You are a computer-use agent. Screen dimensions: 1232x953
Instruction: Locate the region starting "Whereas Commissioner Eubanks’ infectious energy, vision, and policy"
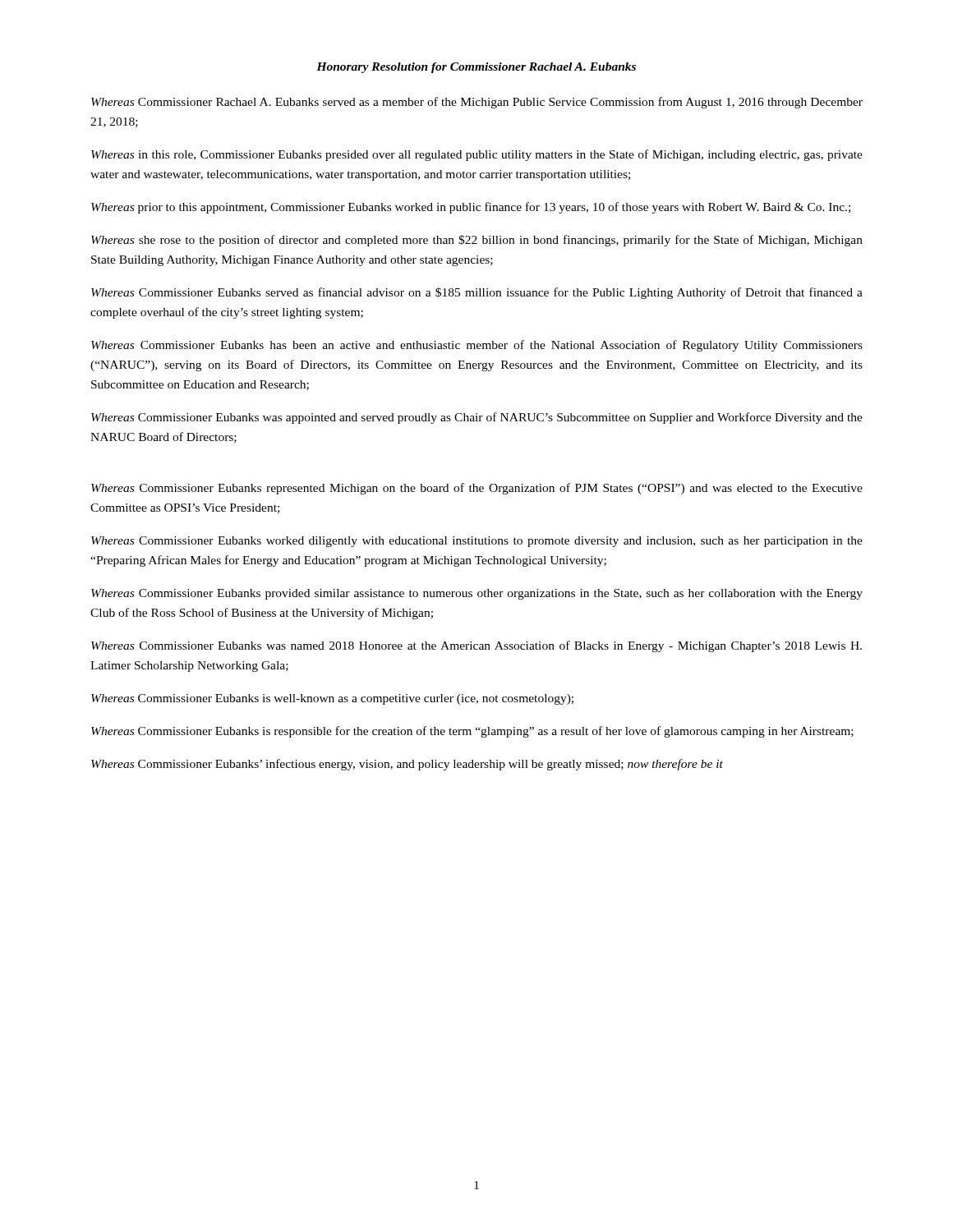[407, 764]
